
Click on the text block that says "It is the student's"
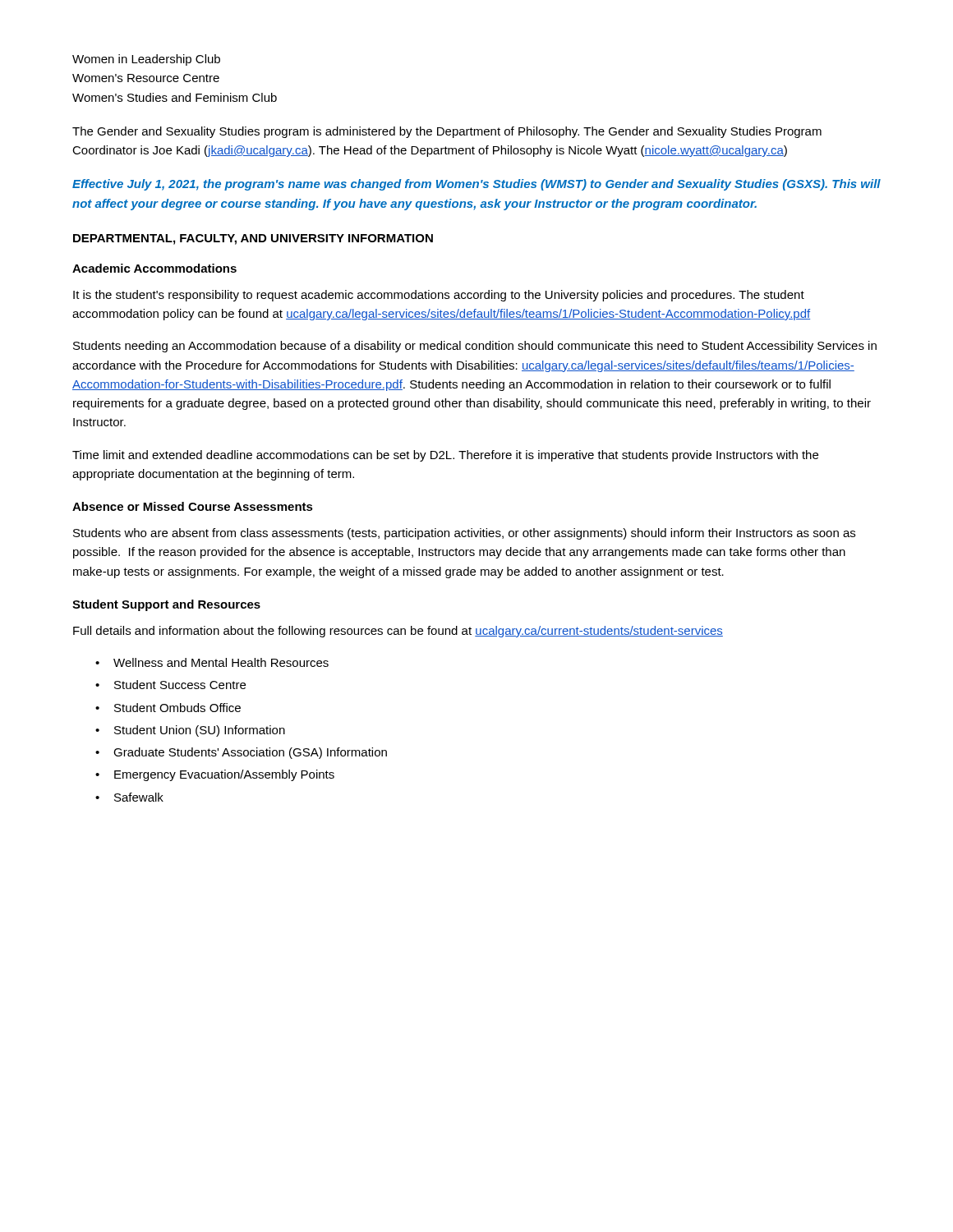441,304
